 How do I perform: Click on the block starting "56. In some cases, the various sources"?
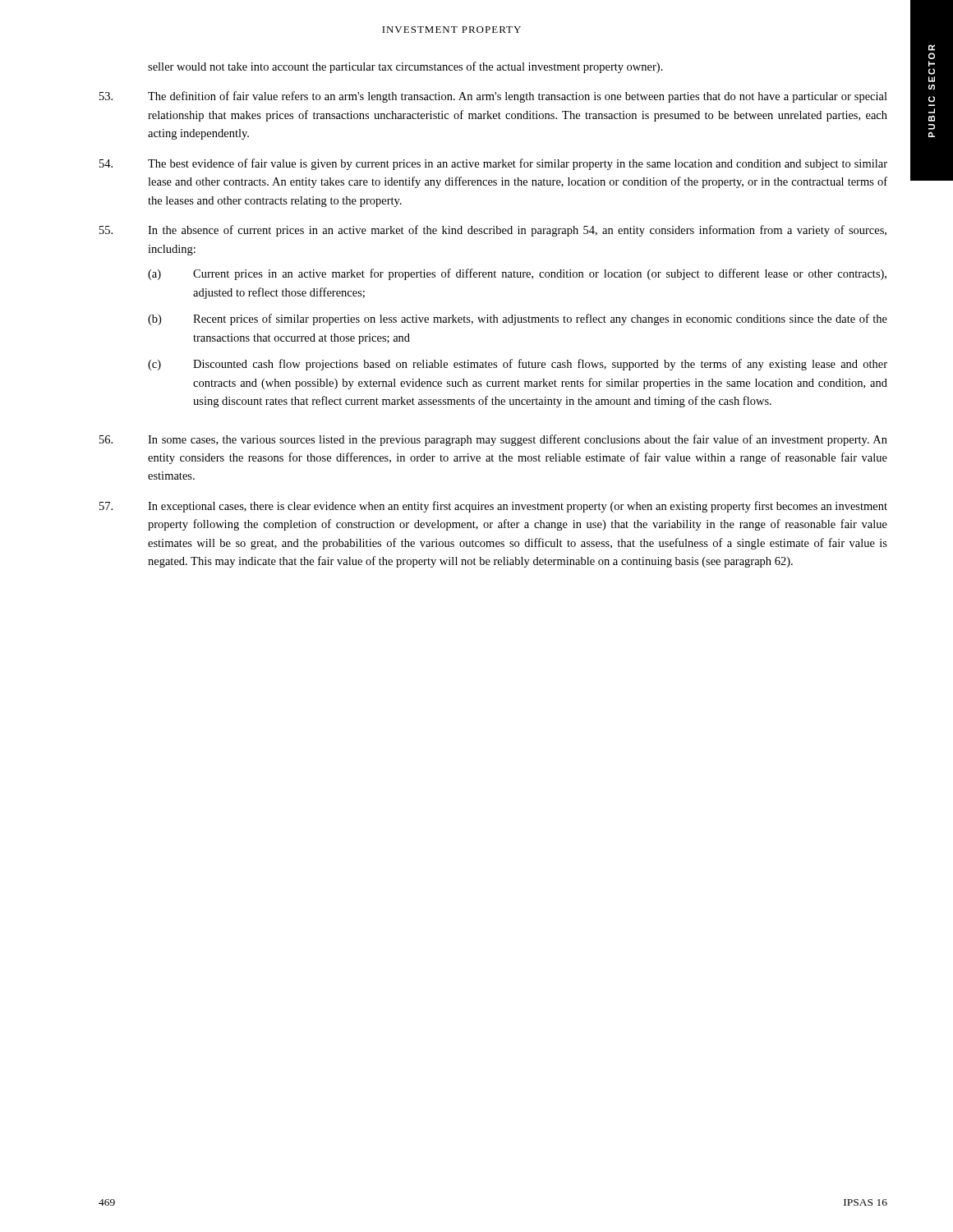click(493, 458)
